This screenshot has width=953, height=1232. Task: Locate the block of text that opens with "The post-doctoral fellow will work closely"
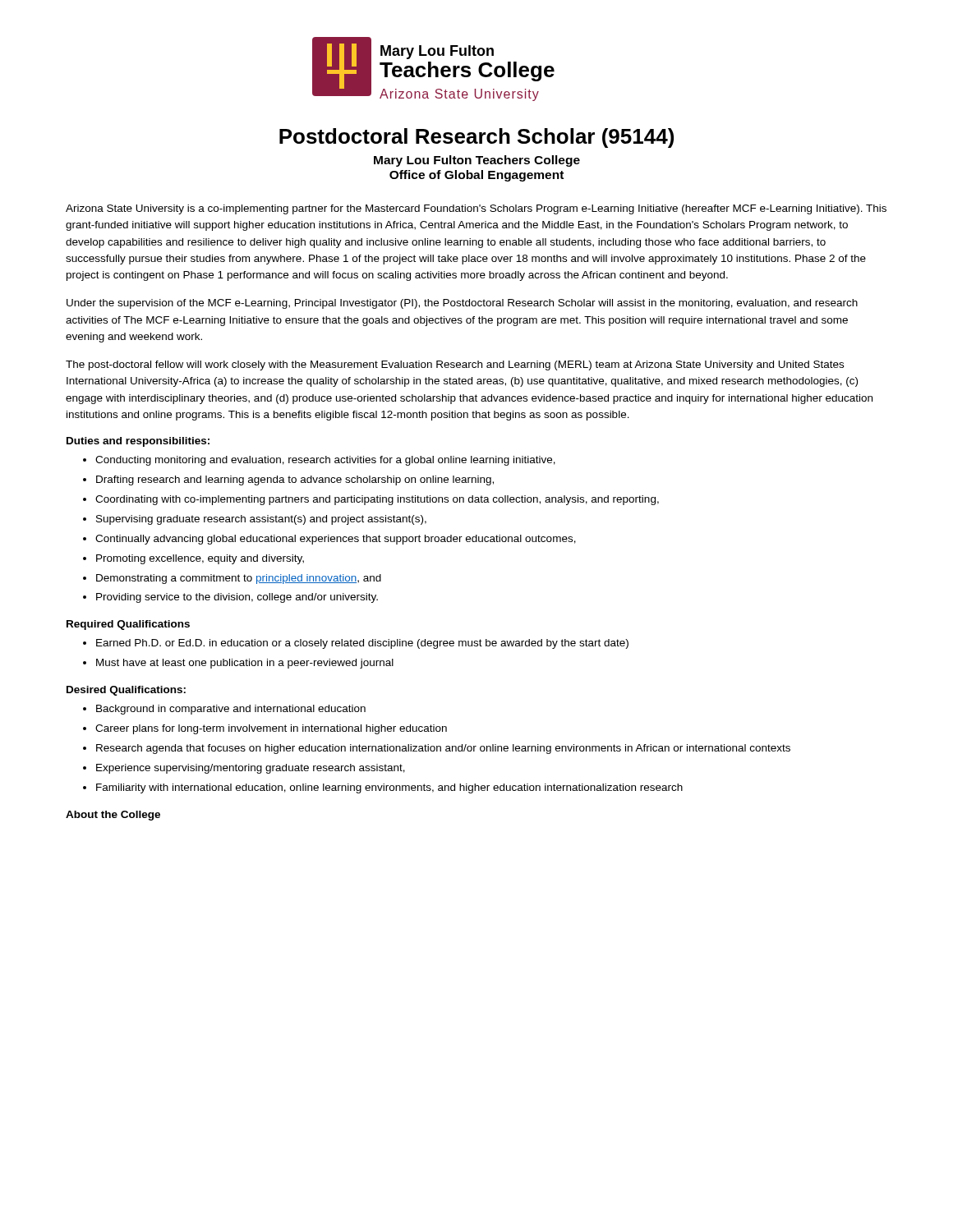point(470,389)
